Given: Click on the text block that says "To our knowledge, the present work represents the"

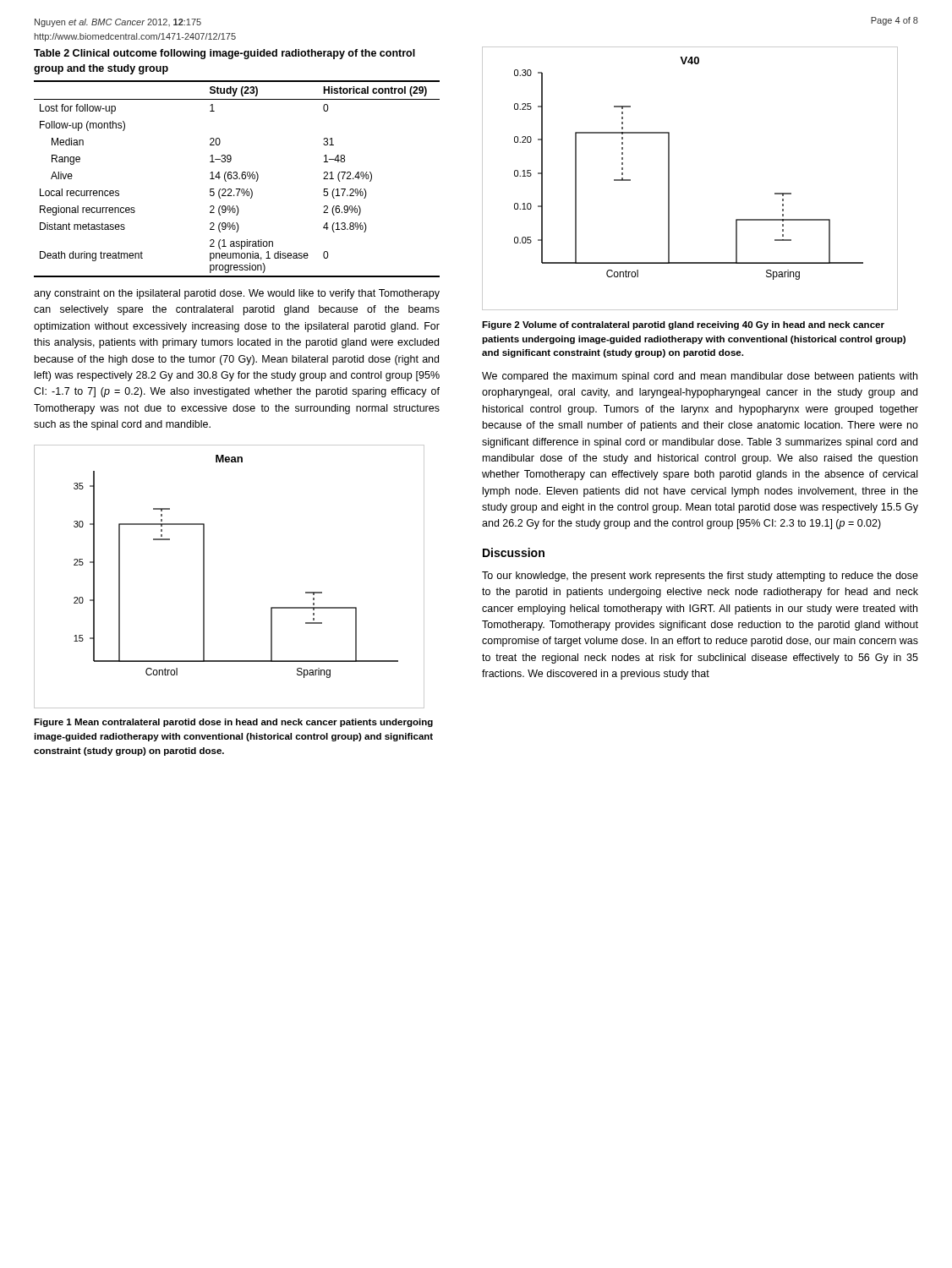Looking at the screenshot, I should point(700,625).
